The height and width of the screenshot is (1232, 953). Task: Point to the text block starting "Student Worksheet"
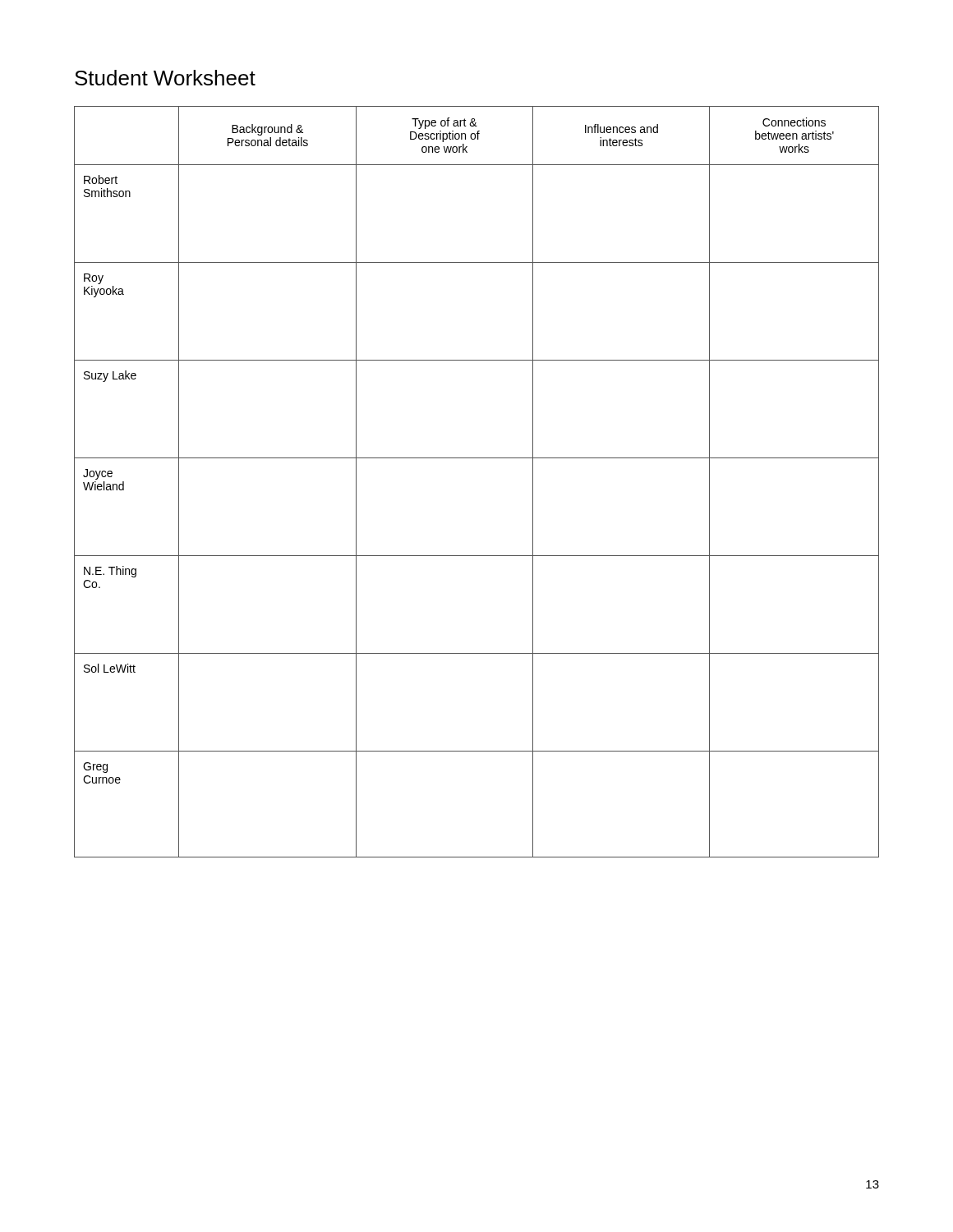165,78
